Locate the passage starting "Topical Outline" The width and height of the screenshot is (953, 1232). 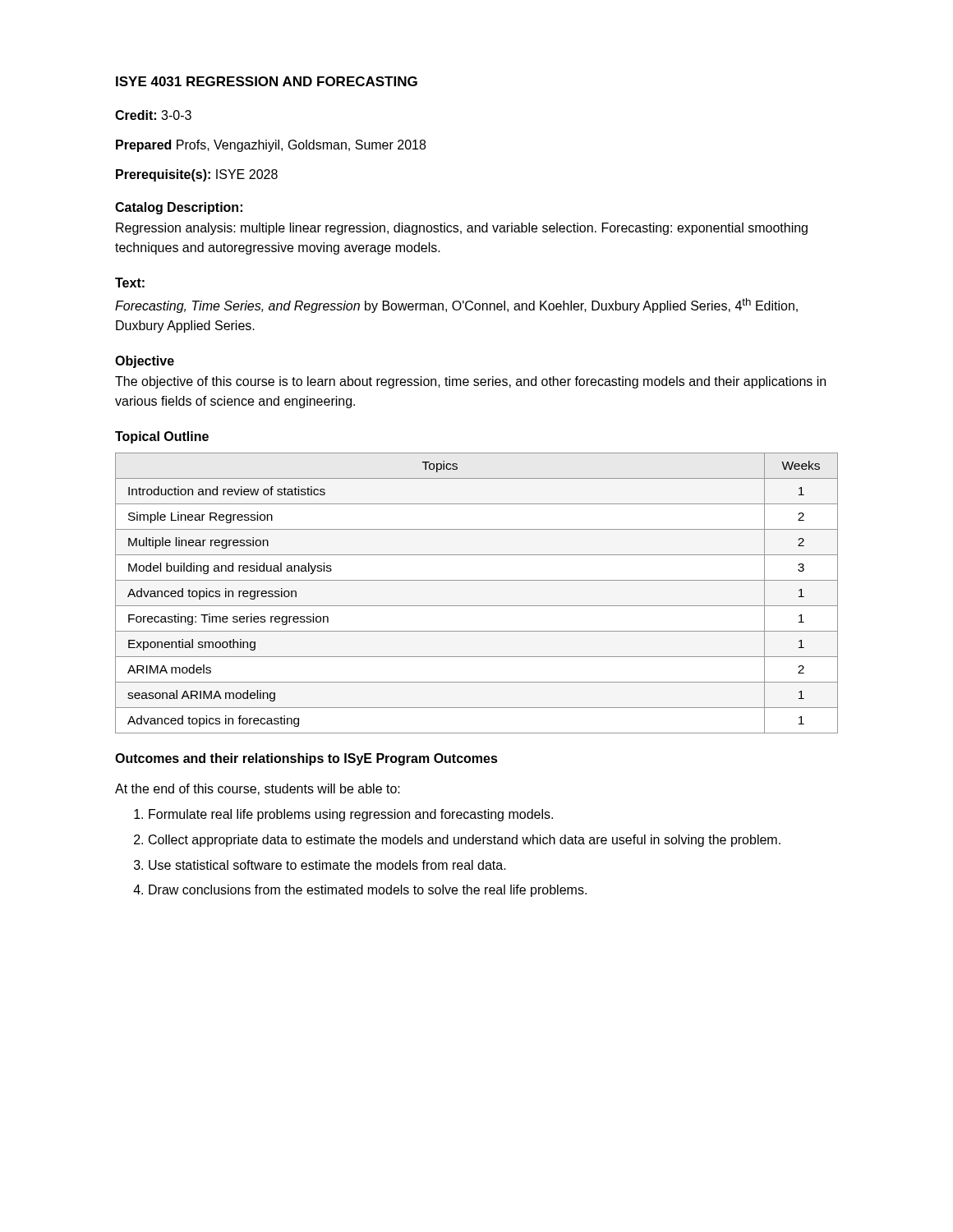[x=162, y=437]
